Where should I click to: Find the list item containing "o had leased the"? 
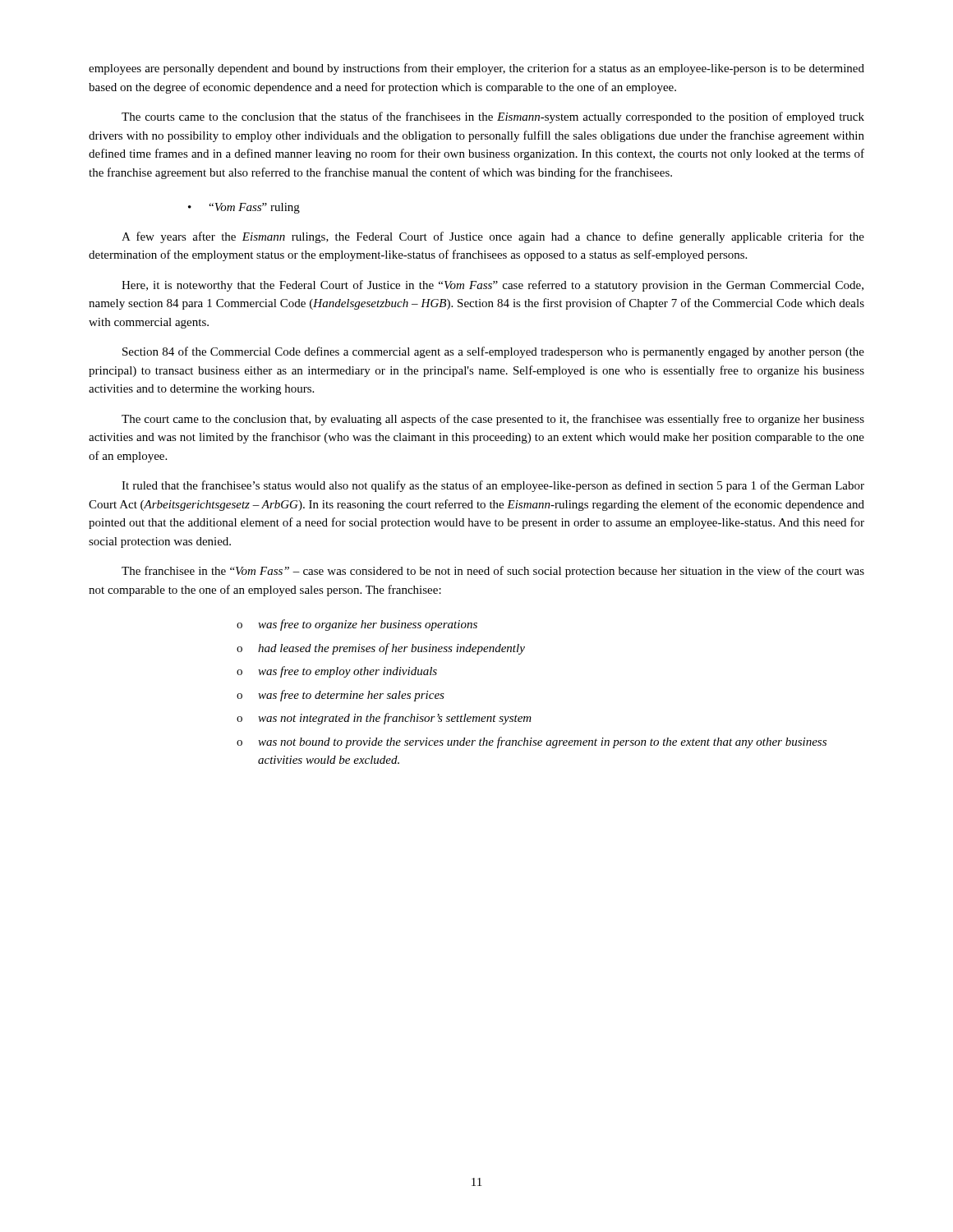point(381,649)
